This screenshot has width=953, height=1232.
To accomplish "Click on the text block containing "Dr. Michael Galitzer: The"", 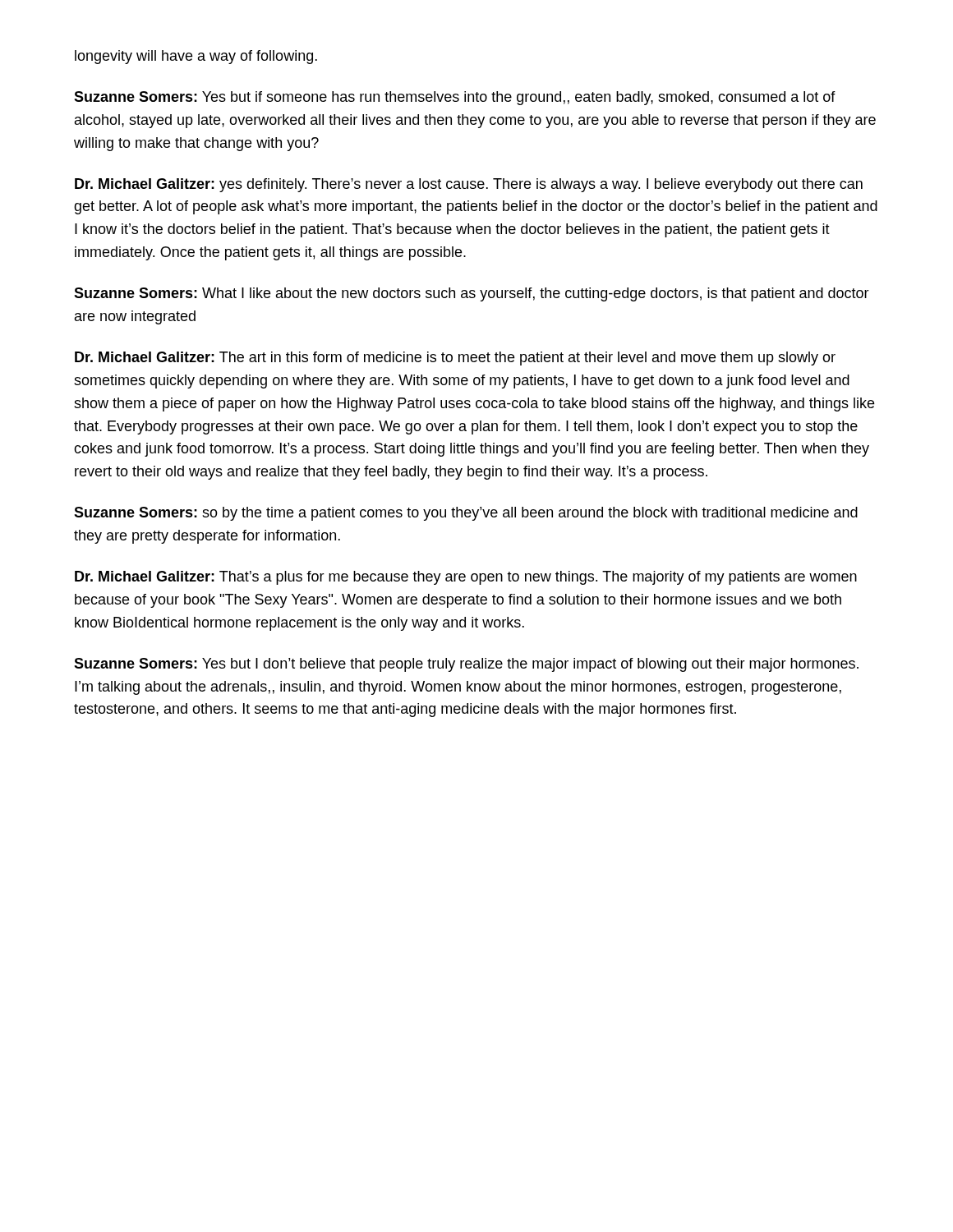I will tap(474, 415).
